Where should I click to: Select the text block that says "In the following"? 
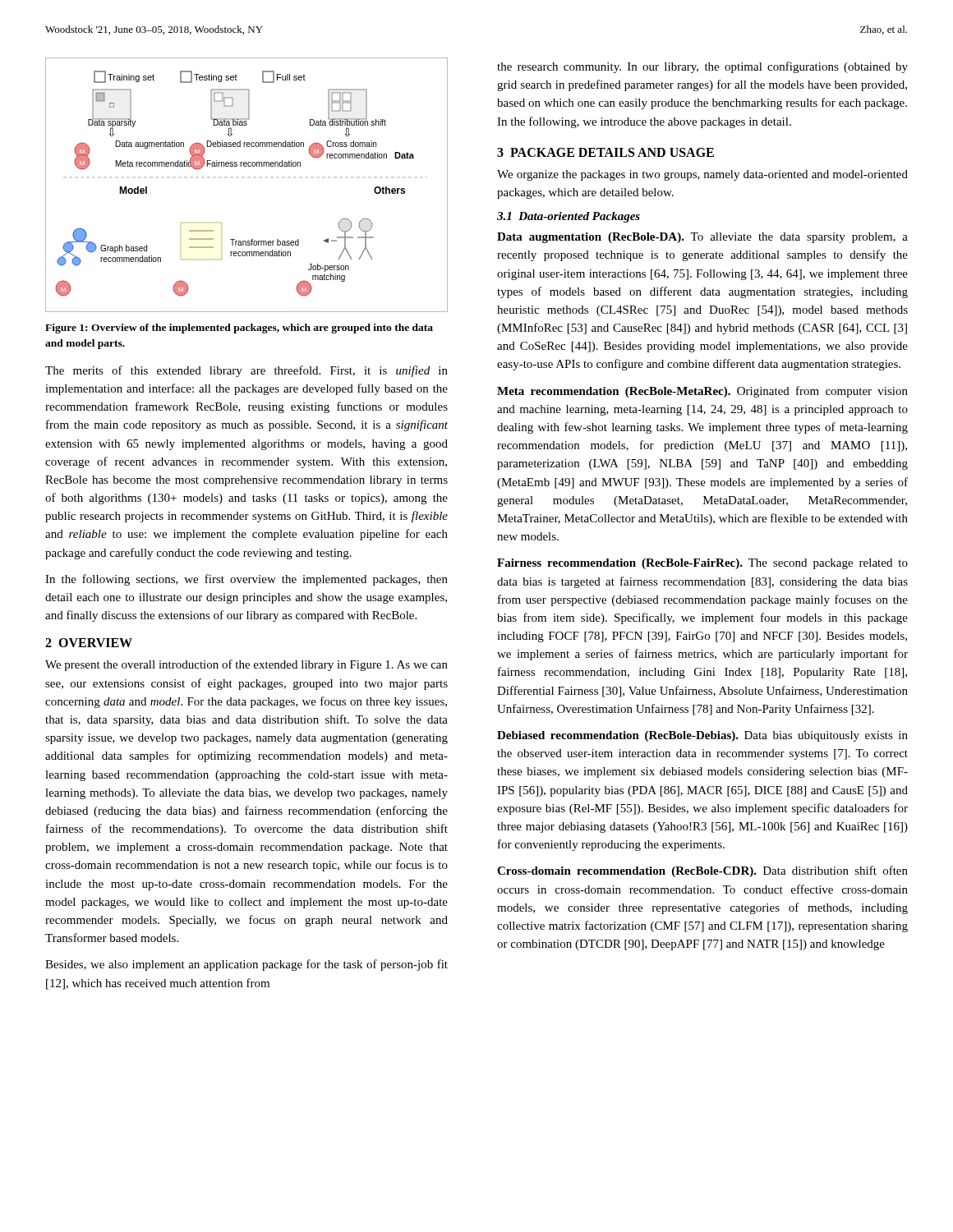pos(246,597)
